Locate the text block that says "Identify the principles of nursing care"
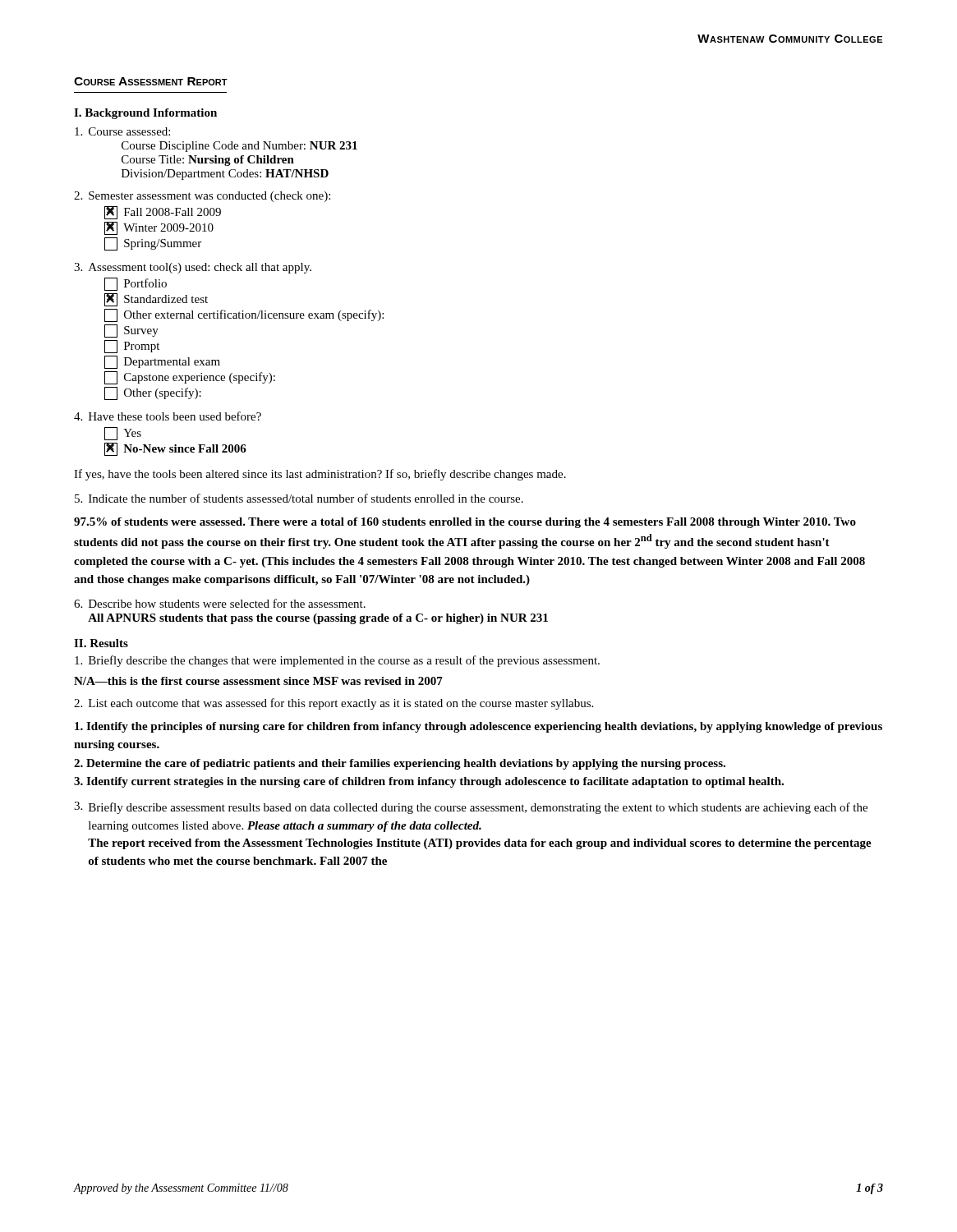Screen dimensions: 1232x957 [x=478, y=754]
